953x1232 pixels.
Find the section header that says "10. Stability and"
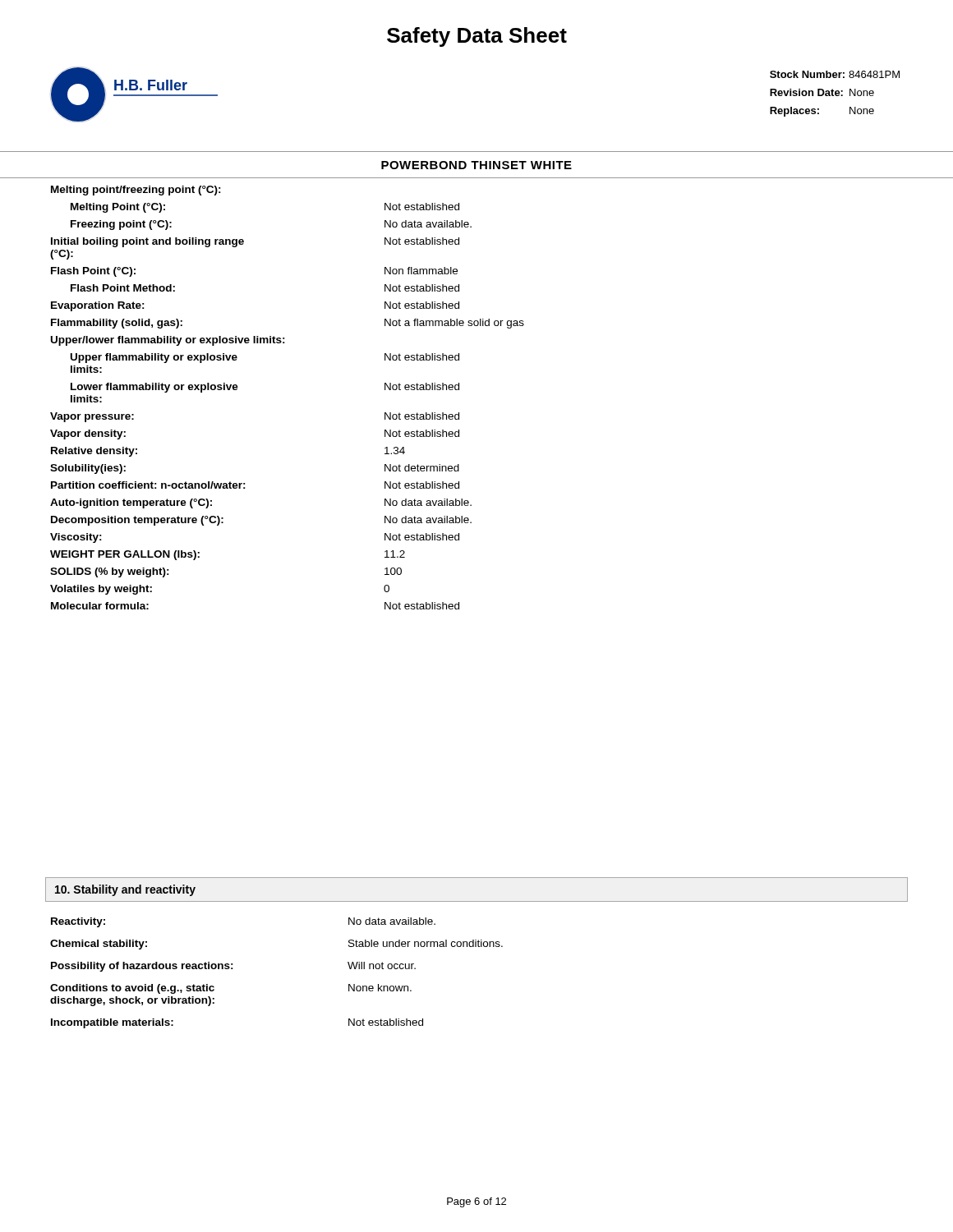coord(125,890)
